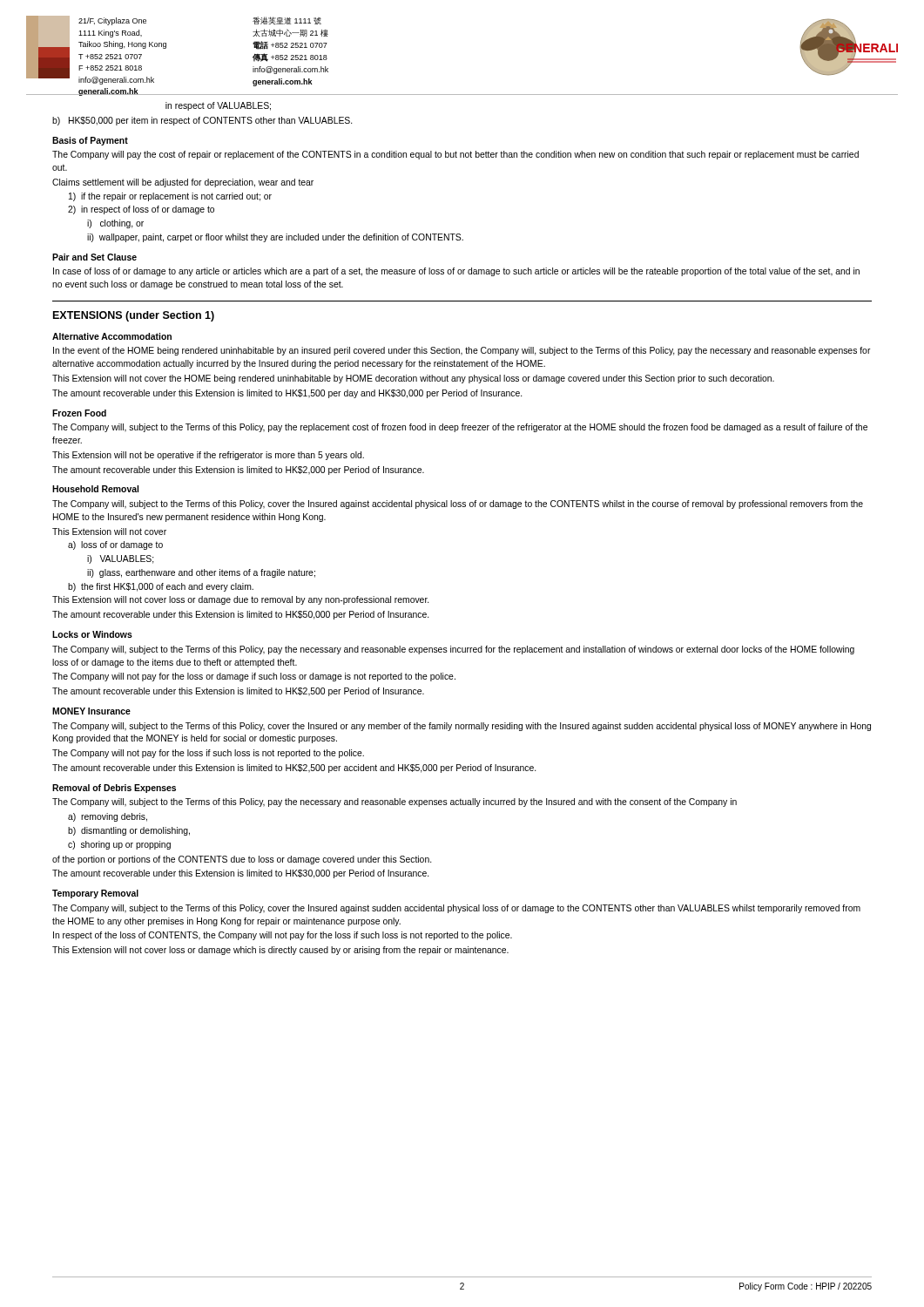Viewport: 924px width, 1307px height.
Task: Point to the element starting "Basis of Payment"
Action: (x=90, y=140)
